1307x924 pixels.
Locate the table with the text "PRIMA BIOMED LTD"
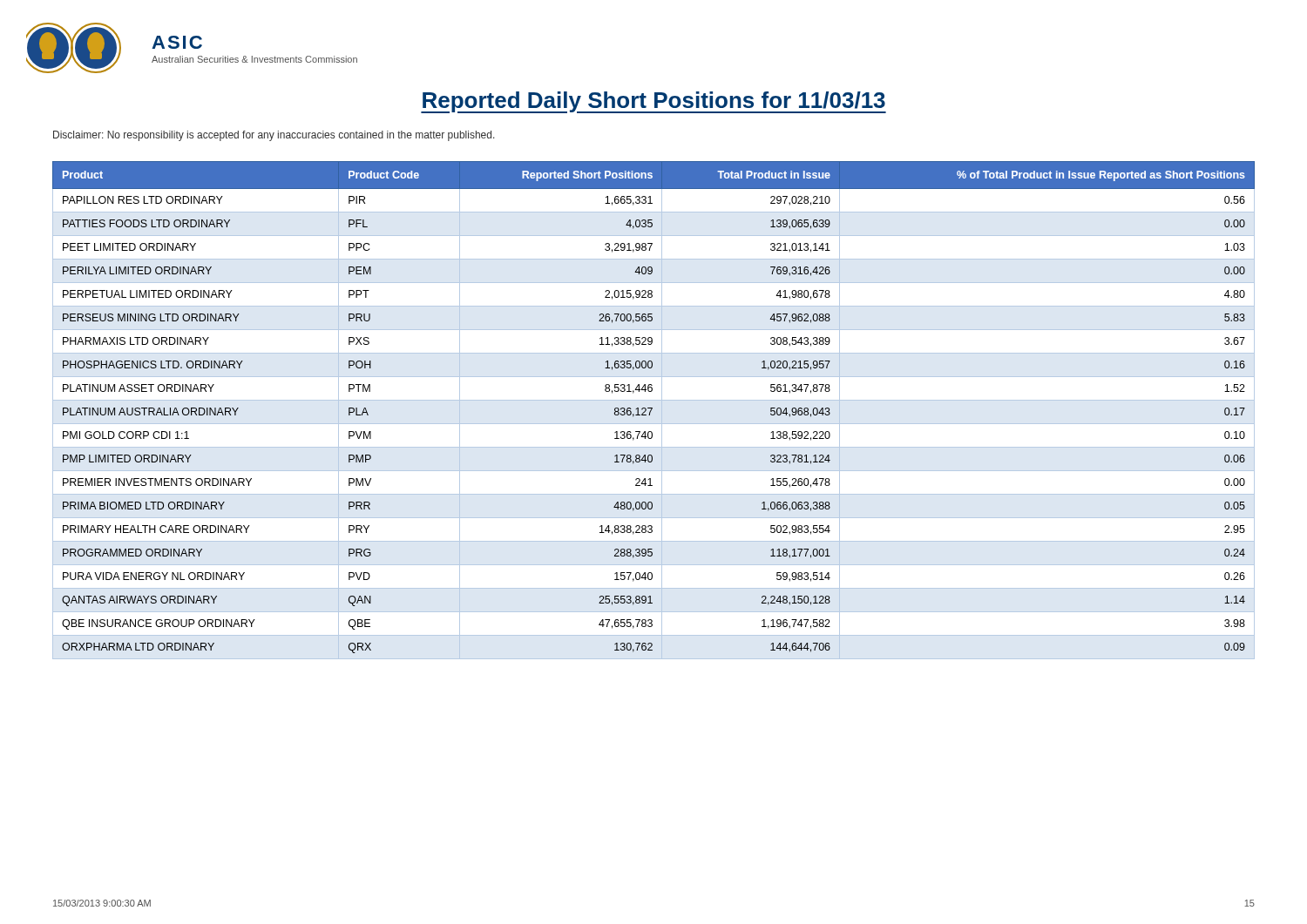tap(654, 410)
